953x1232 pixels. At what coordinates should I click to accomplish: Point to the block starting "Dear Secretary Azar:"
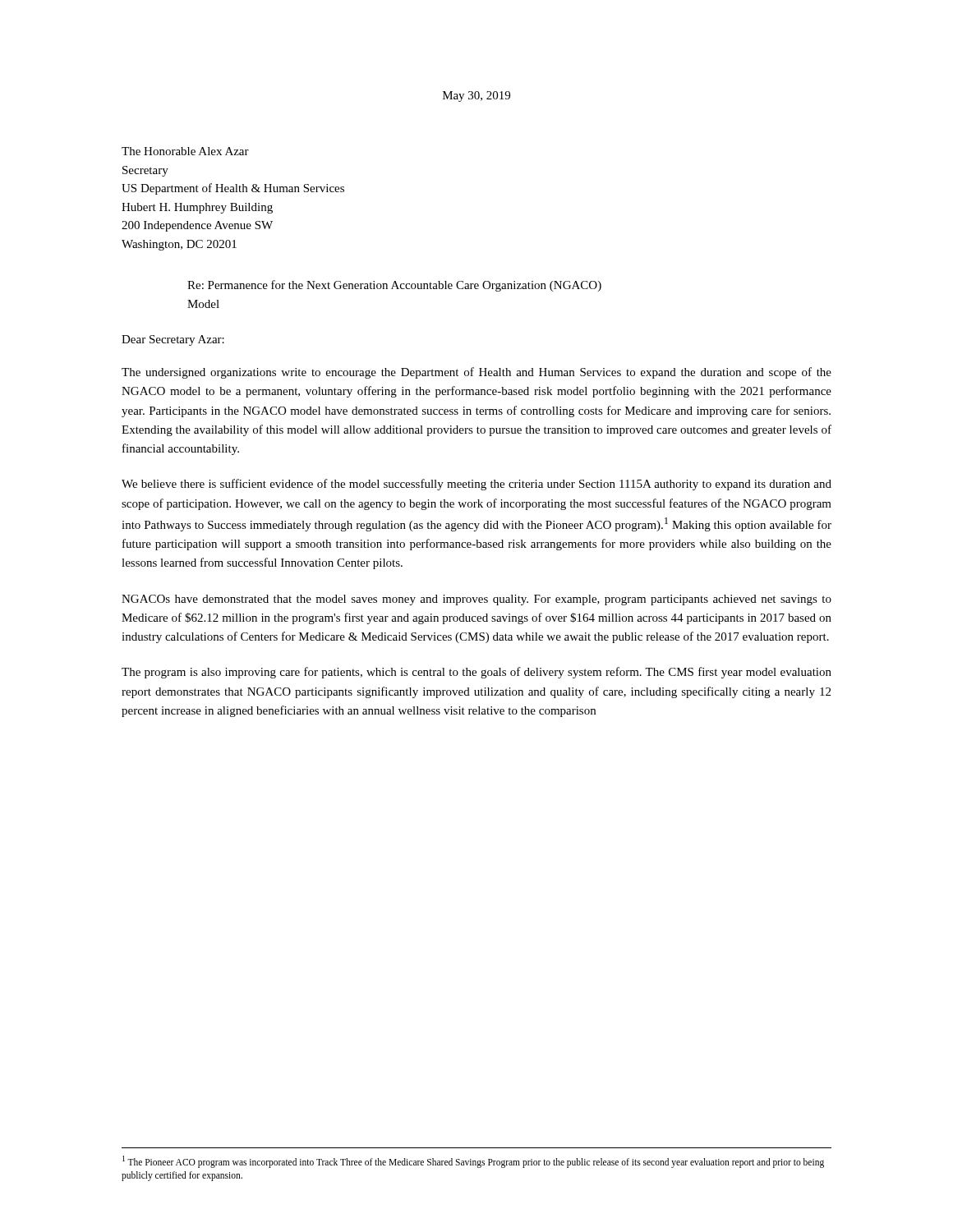[173, 339]
